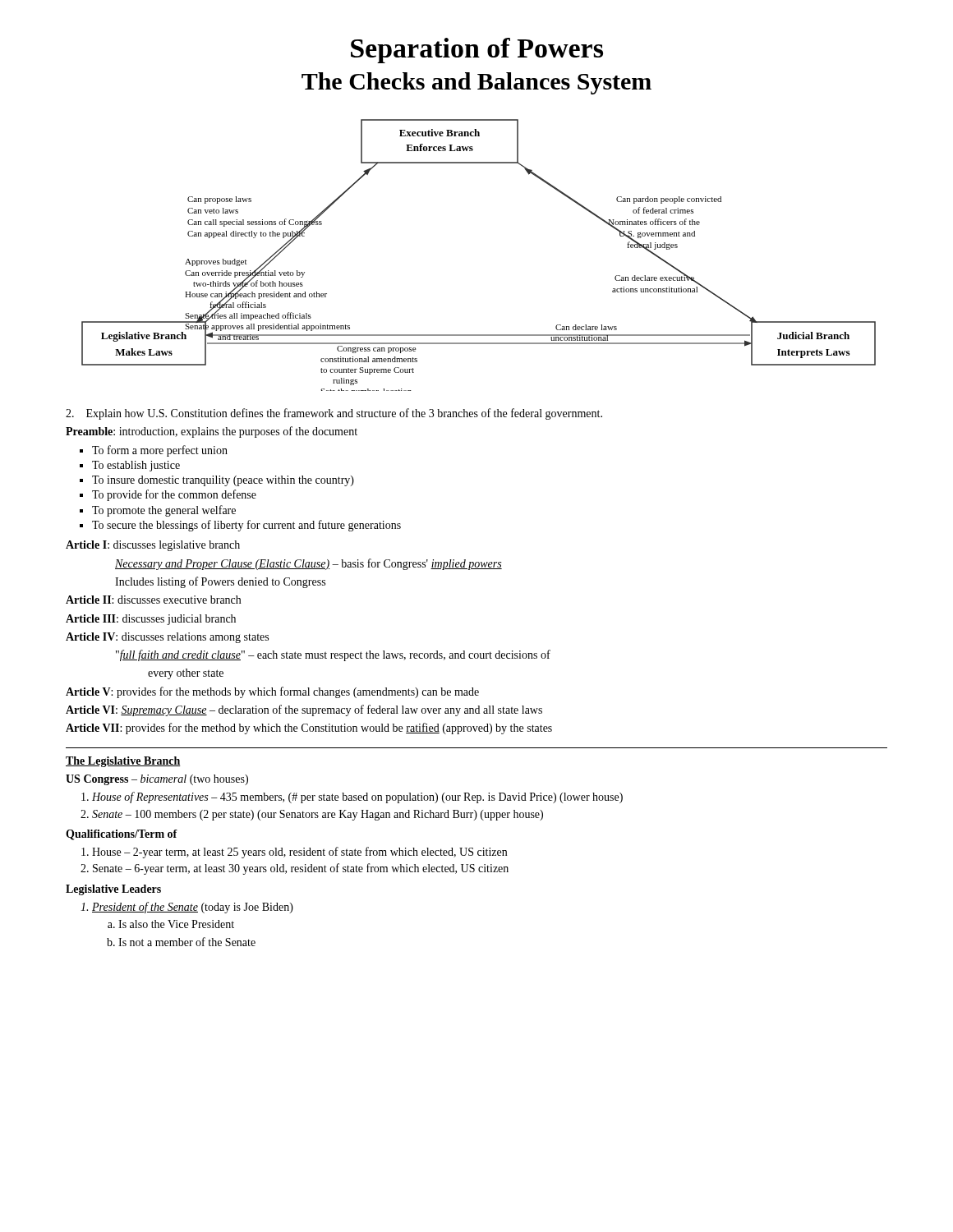
Task: Point to "To provide for the common defense"
Action: point(168,495)
